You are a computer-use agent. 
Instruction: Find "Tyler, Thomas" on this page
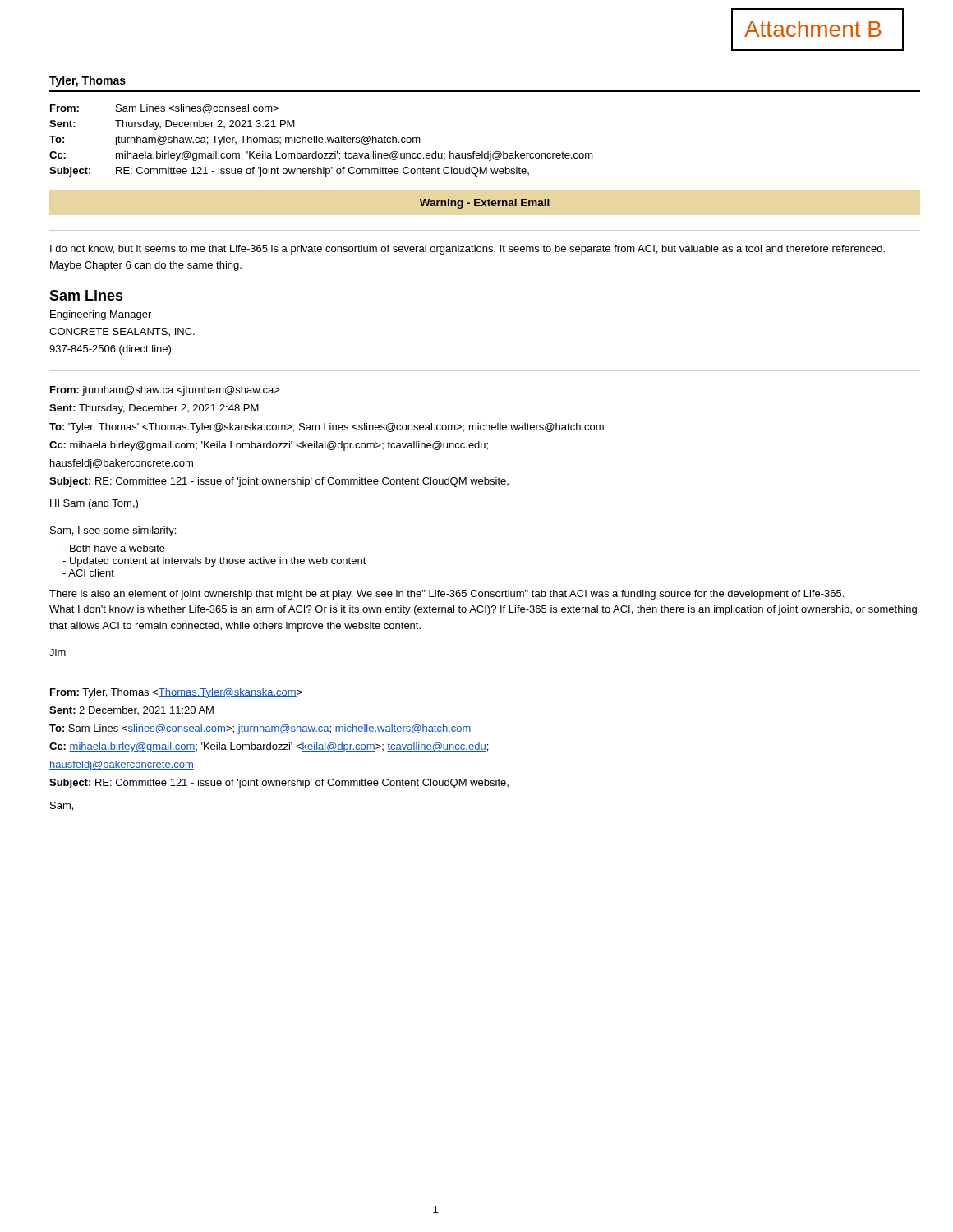(88, 81)
